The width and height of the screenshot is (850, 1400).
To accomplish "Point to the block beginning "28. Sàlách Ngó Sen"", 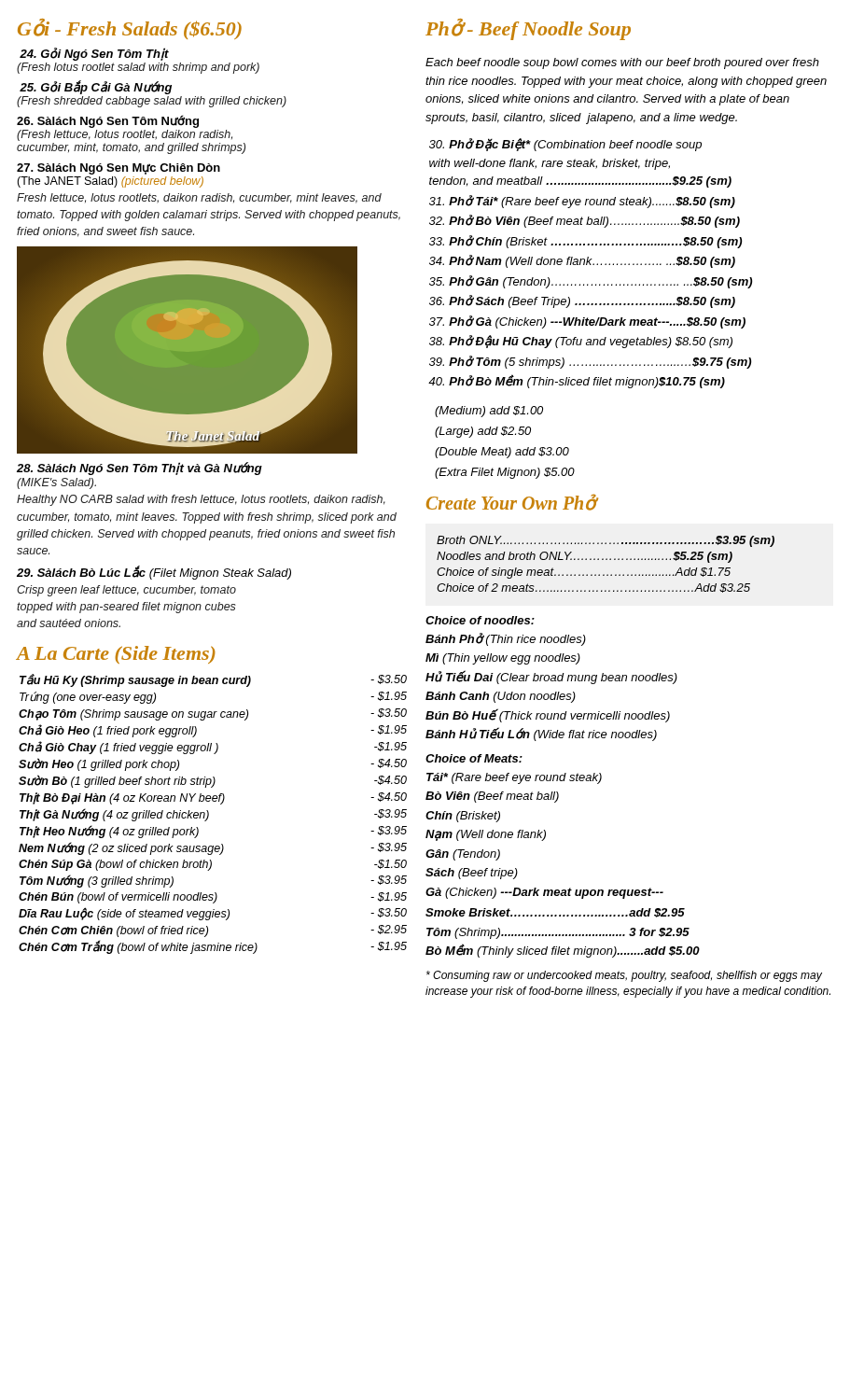I will click(213, 510).
